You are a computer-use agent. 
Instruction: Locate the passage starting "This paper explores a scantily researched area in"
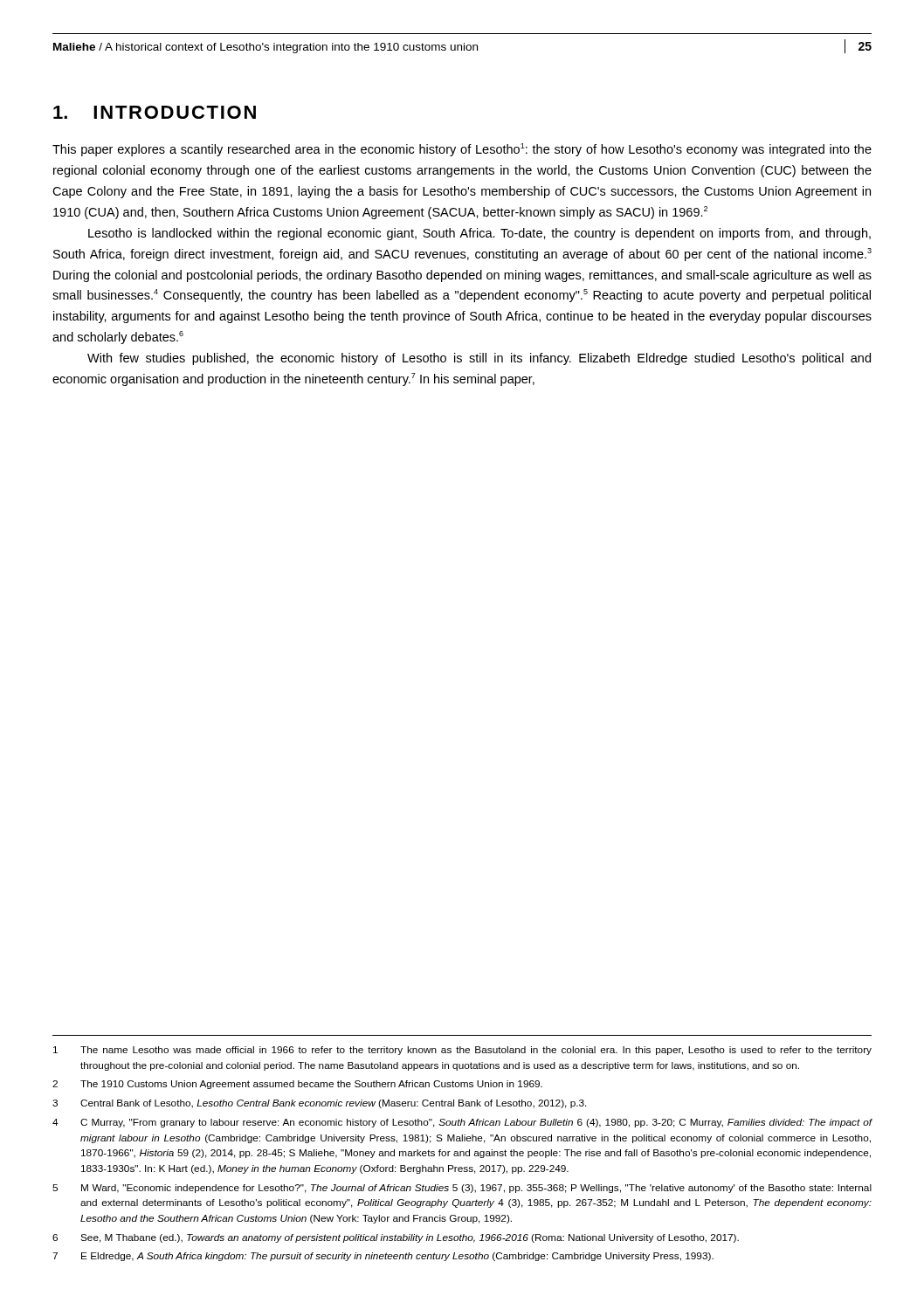(462, 182)
